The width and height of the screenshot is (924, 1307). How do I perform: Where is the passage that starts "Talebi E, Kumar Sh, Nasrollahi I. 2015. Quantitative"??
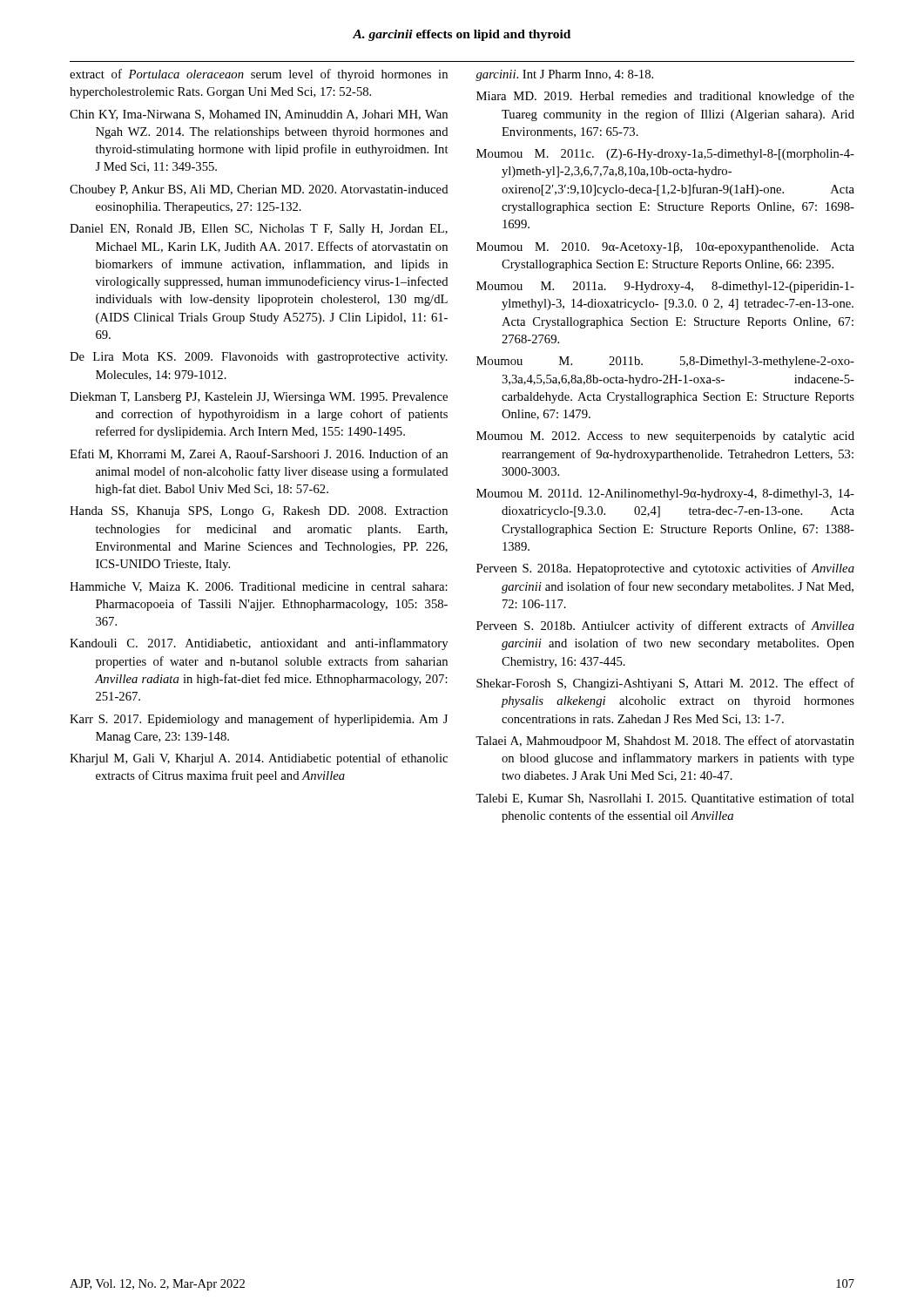(665, 807)
